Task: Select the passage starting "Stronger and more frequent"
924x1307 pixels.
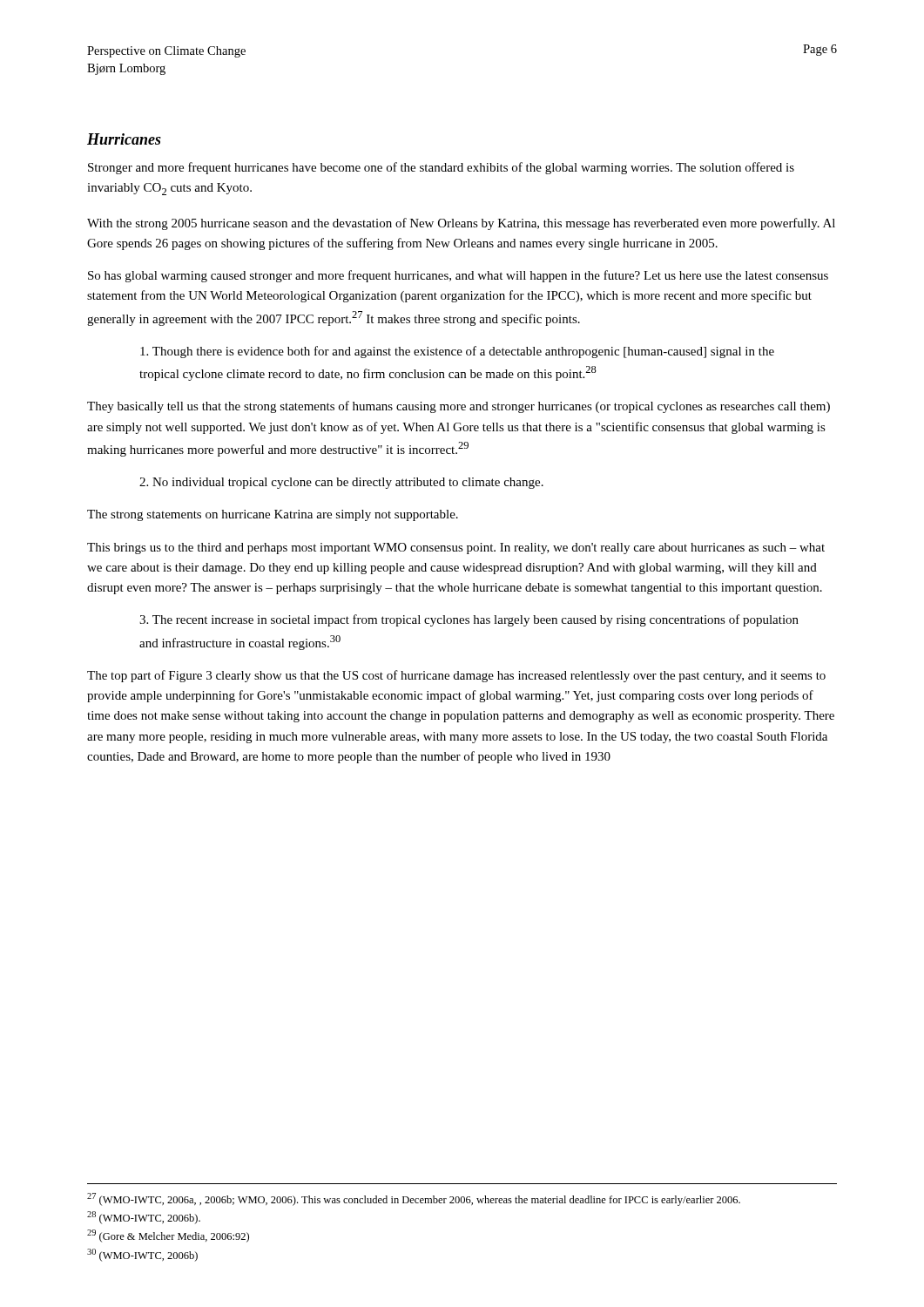Action: pos(441,179)
